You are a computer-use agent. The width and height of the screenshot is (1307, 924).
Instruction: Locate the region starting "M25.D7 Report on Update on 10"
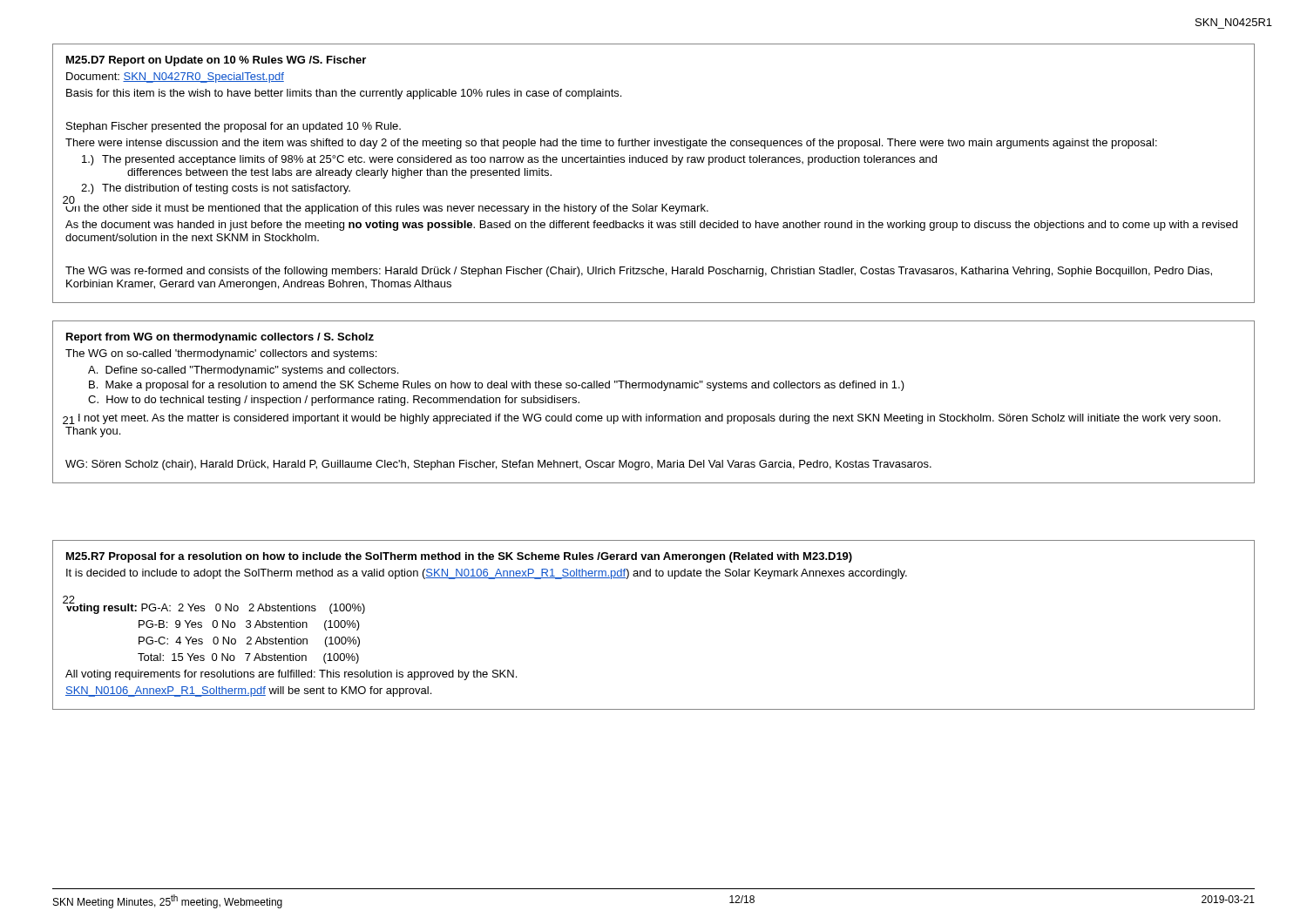pyautogui.click(x=216, y=60)
